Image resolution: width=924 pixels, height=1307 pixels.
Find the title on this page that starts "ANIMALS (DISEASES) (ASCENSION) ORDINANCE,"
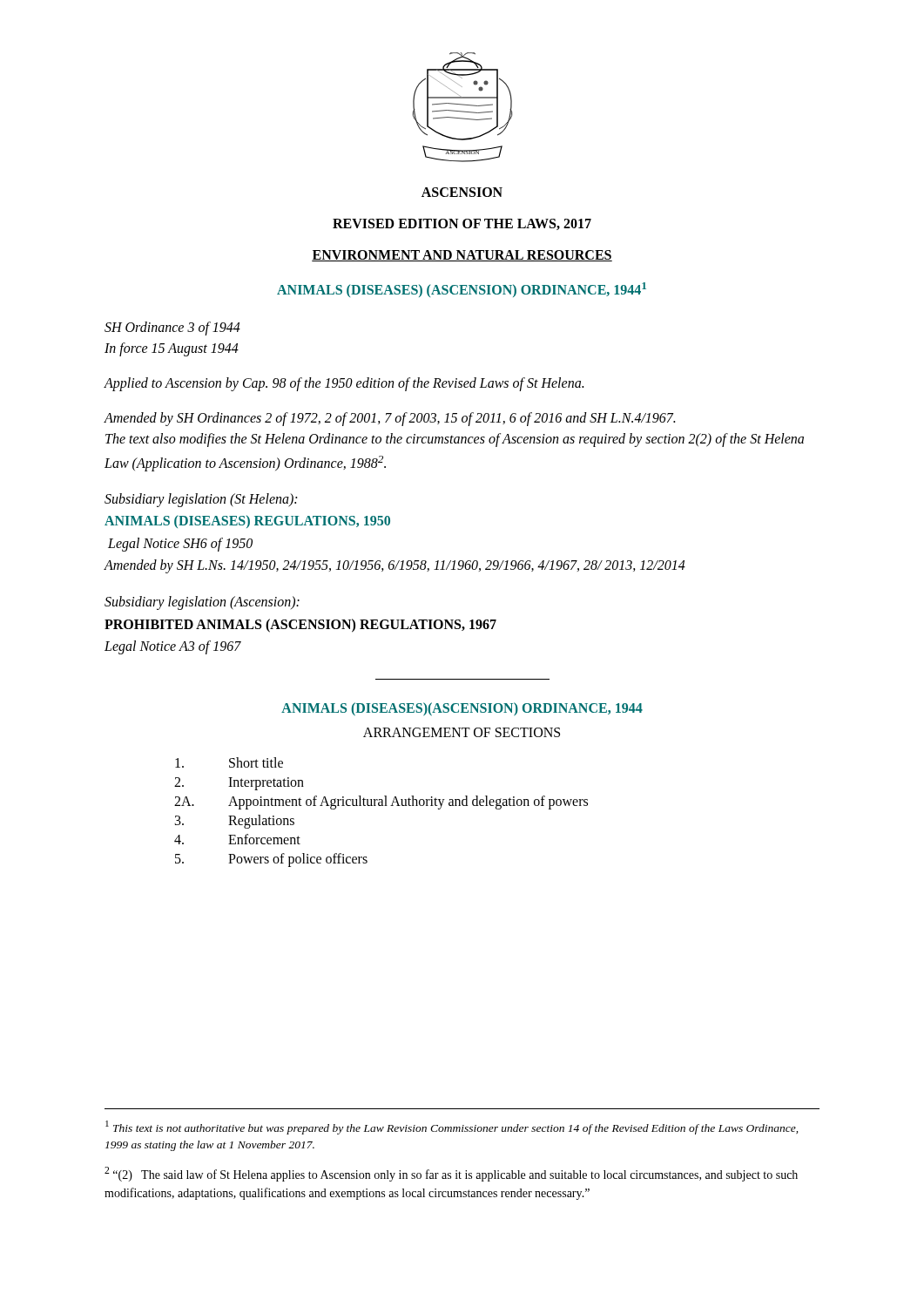point(462,288)
